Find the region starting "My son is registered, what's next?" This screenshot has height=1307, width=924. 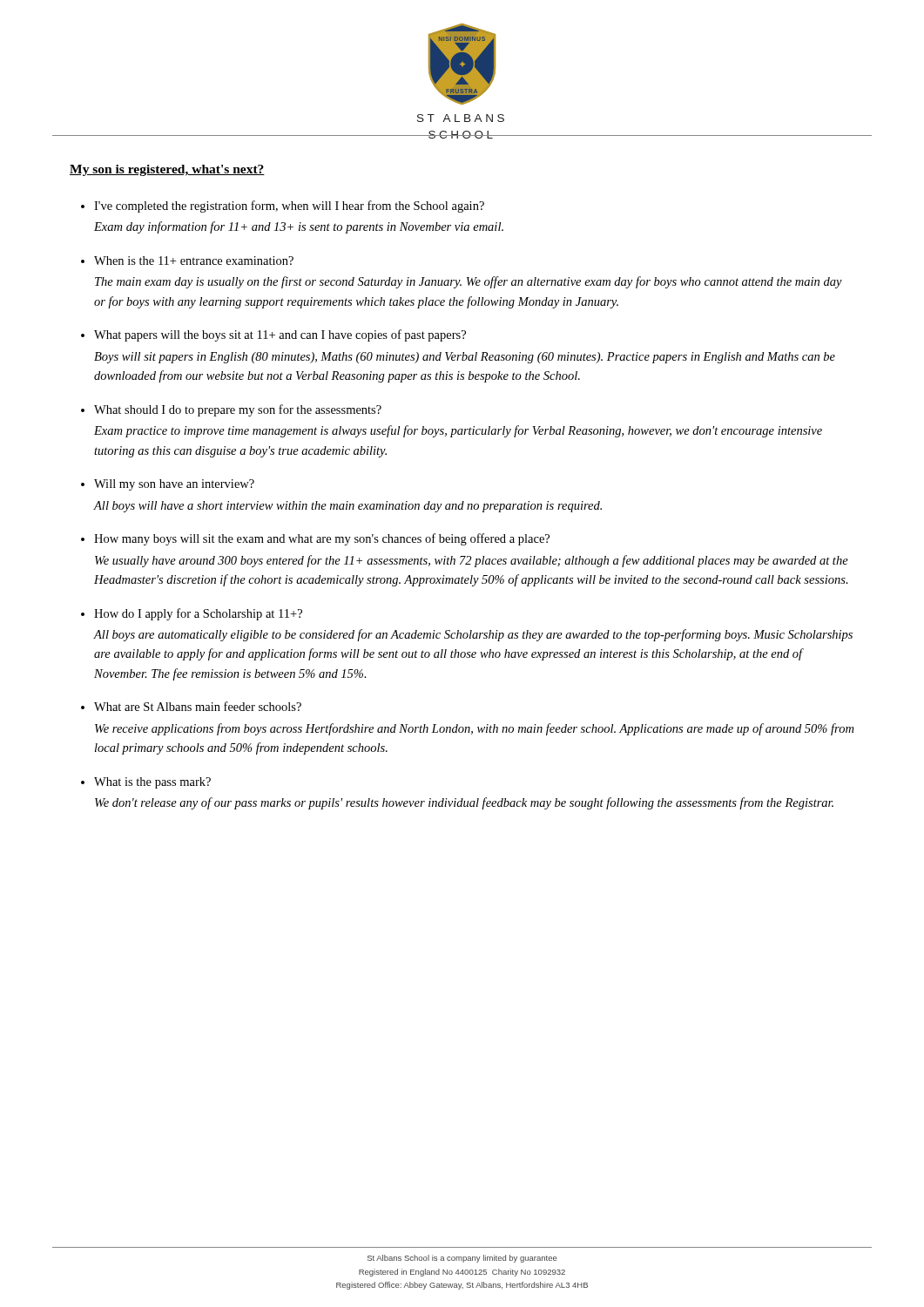tap(167, 169)
